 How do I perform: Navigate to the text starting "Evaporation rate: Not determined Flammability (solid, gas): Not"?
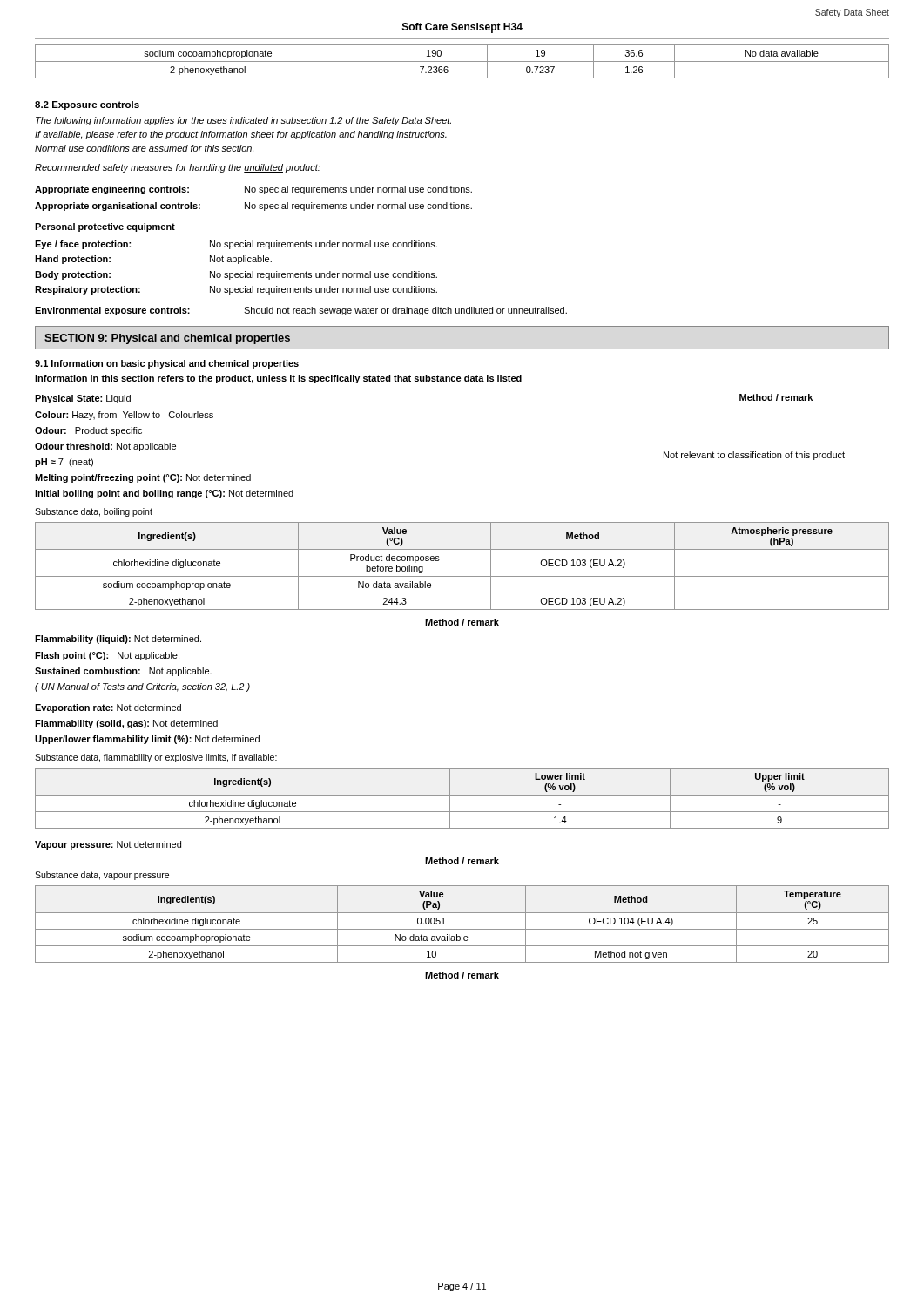pos(147,723)
